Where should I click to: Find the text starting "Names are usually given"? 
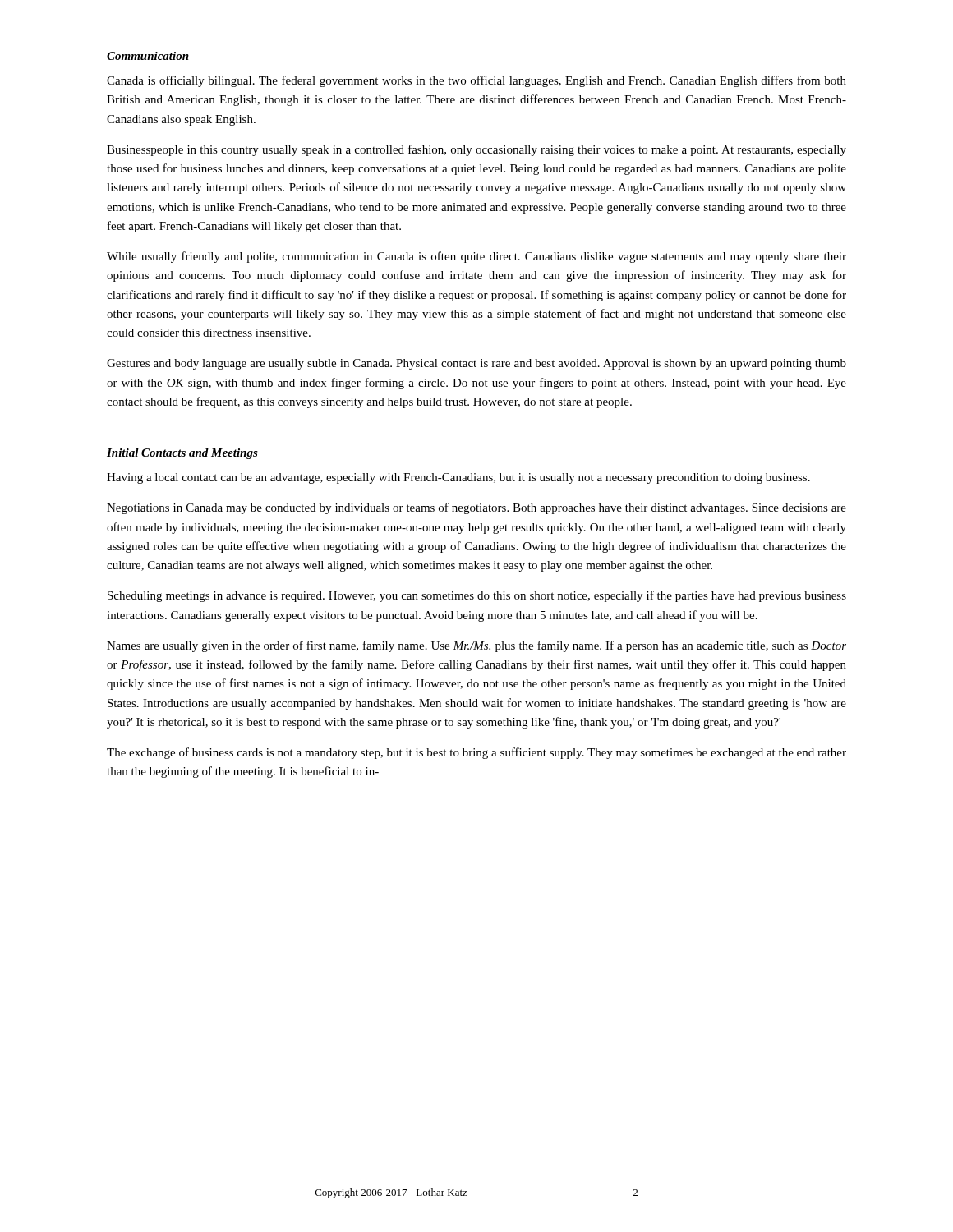[476, 684]
